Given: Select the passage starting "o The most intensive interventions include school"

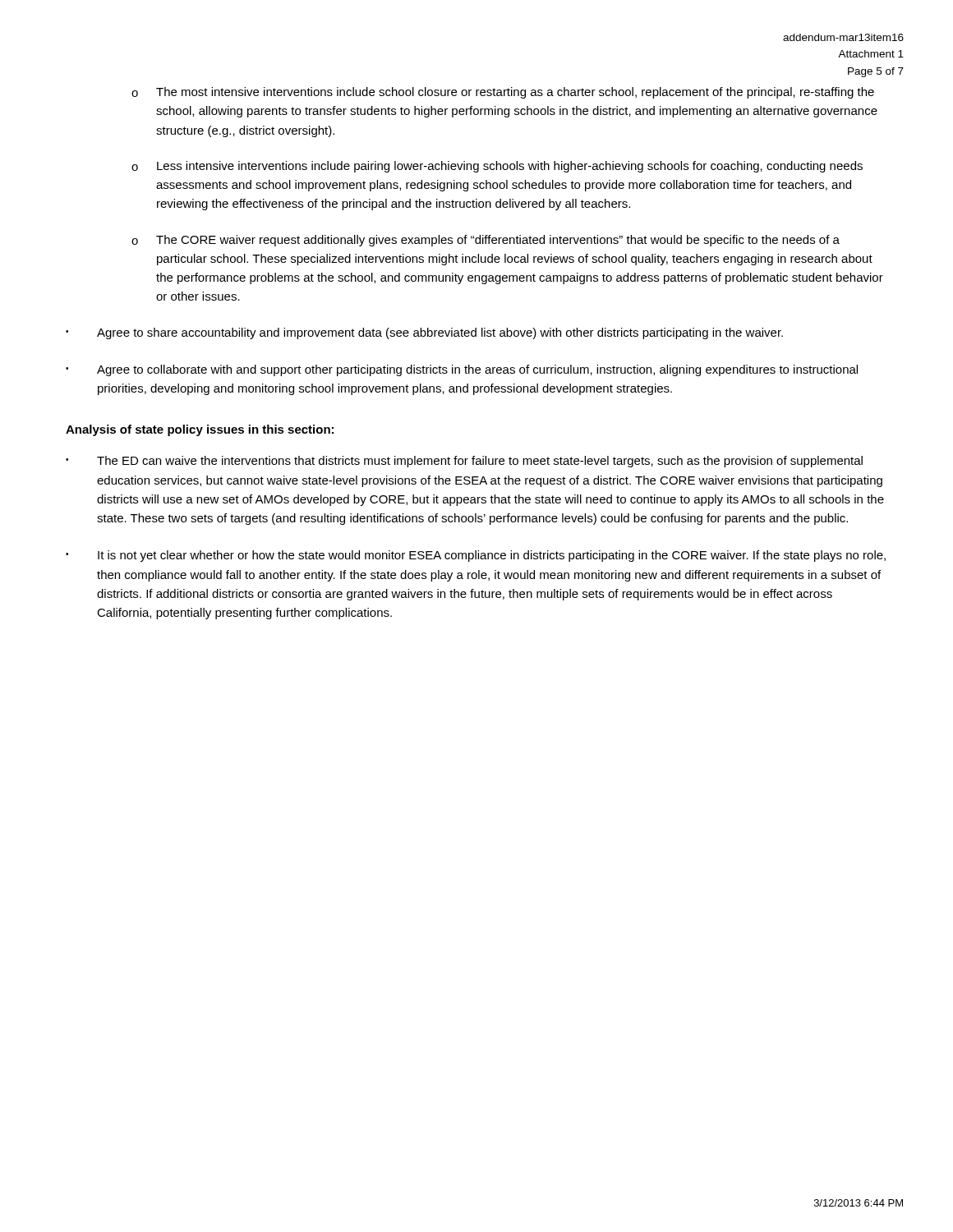Looking at the screenshot, I should coord(509,111).
